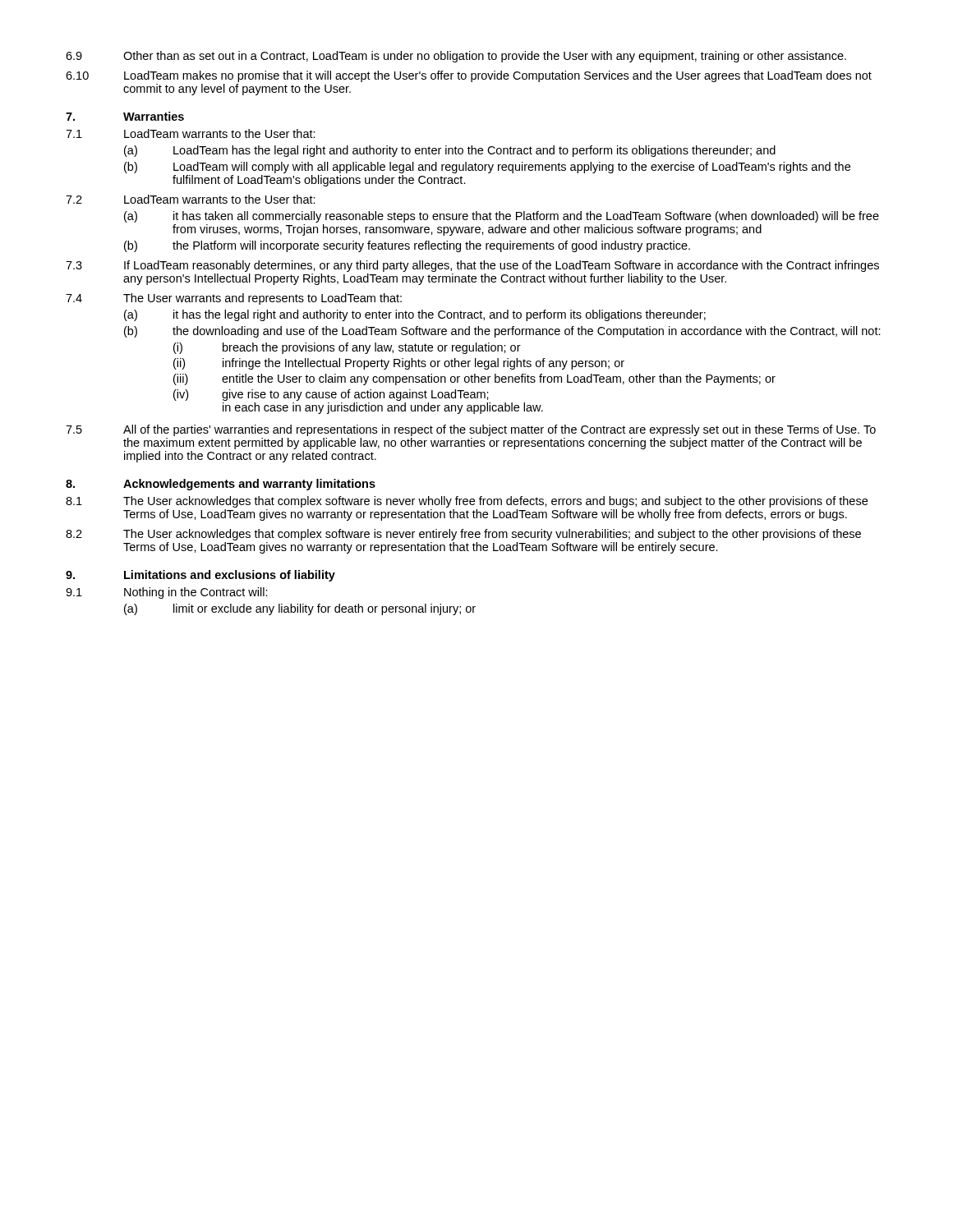Screen dimensions: 1232x953
Task: Click the passage that begins "6.9 Other than as set out in a"
Action: 476,56
